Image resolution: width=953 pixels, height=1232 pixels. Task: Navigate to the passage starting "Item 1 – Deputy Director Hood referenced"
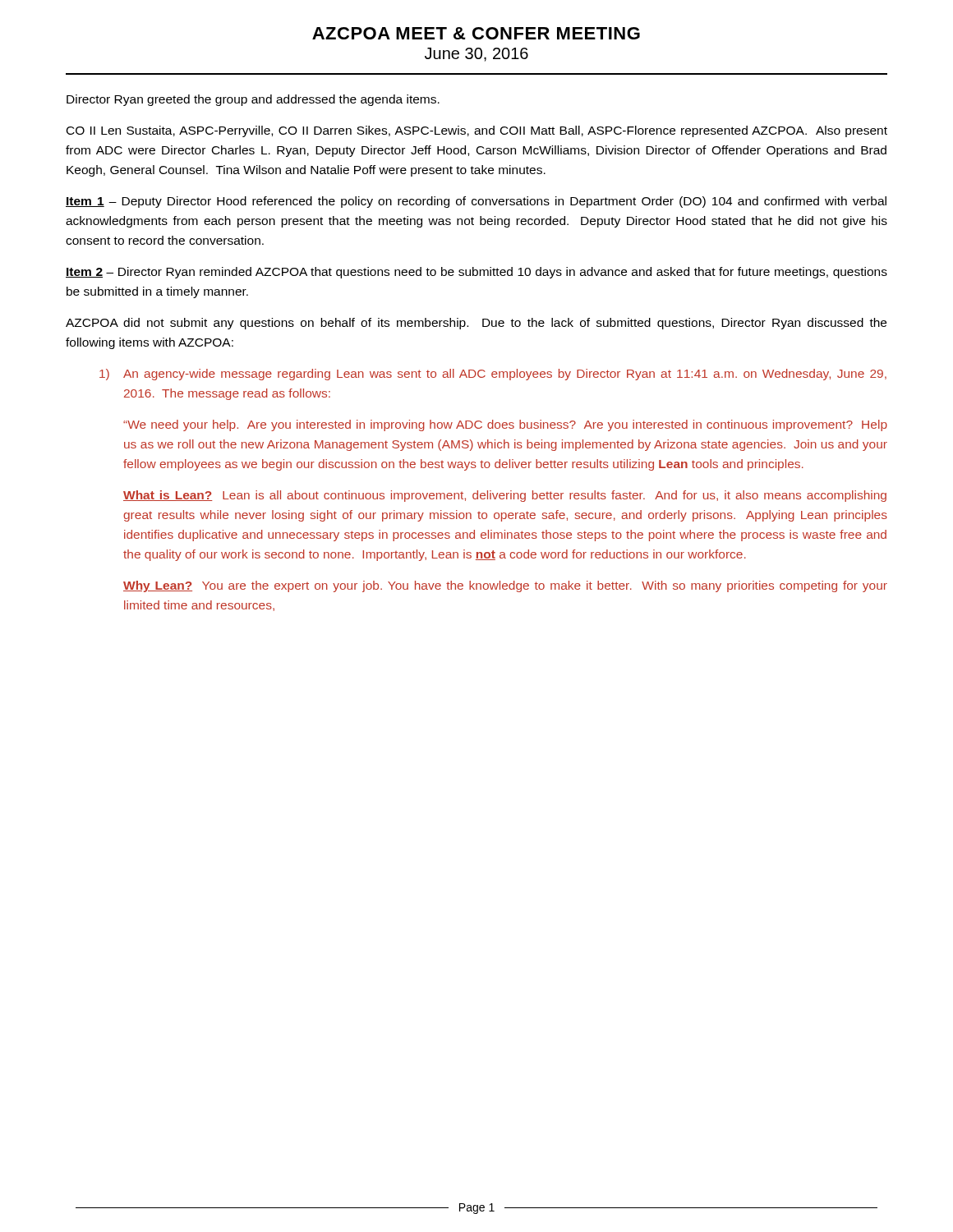point(476,221)
